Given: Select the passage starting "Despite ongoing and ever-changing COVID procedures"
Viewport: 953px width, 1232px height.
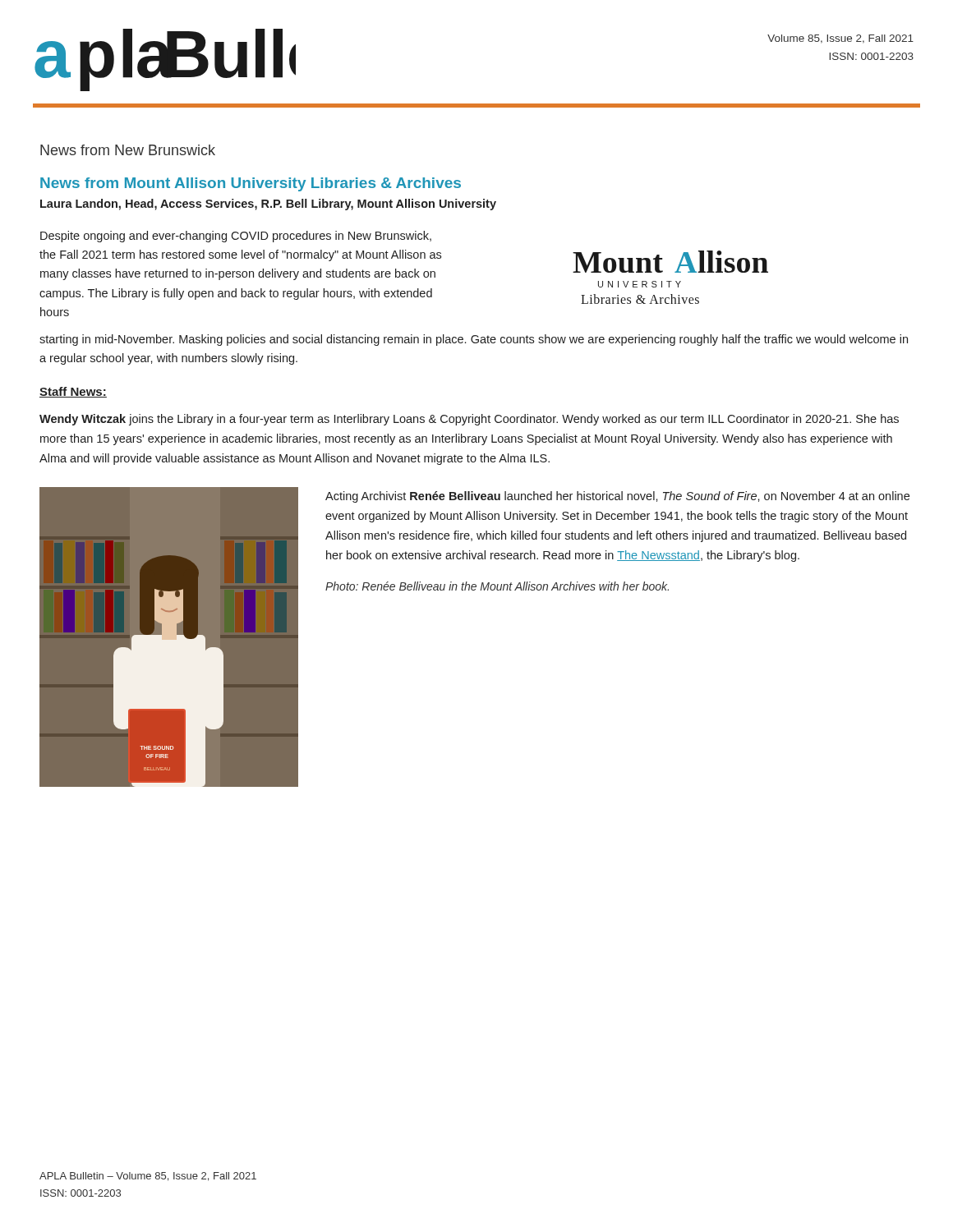Looking at the screenshot, I should pos(241,274).
